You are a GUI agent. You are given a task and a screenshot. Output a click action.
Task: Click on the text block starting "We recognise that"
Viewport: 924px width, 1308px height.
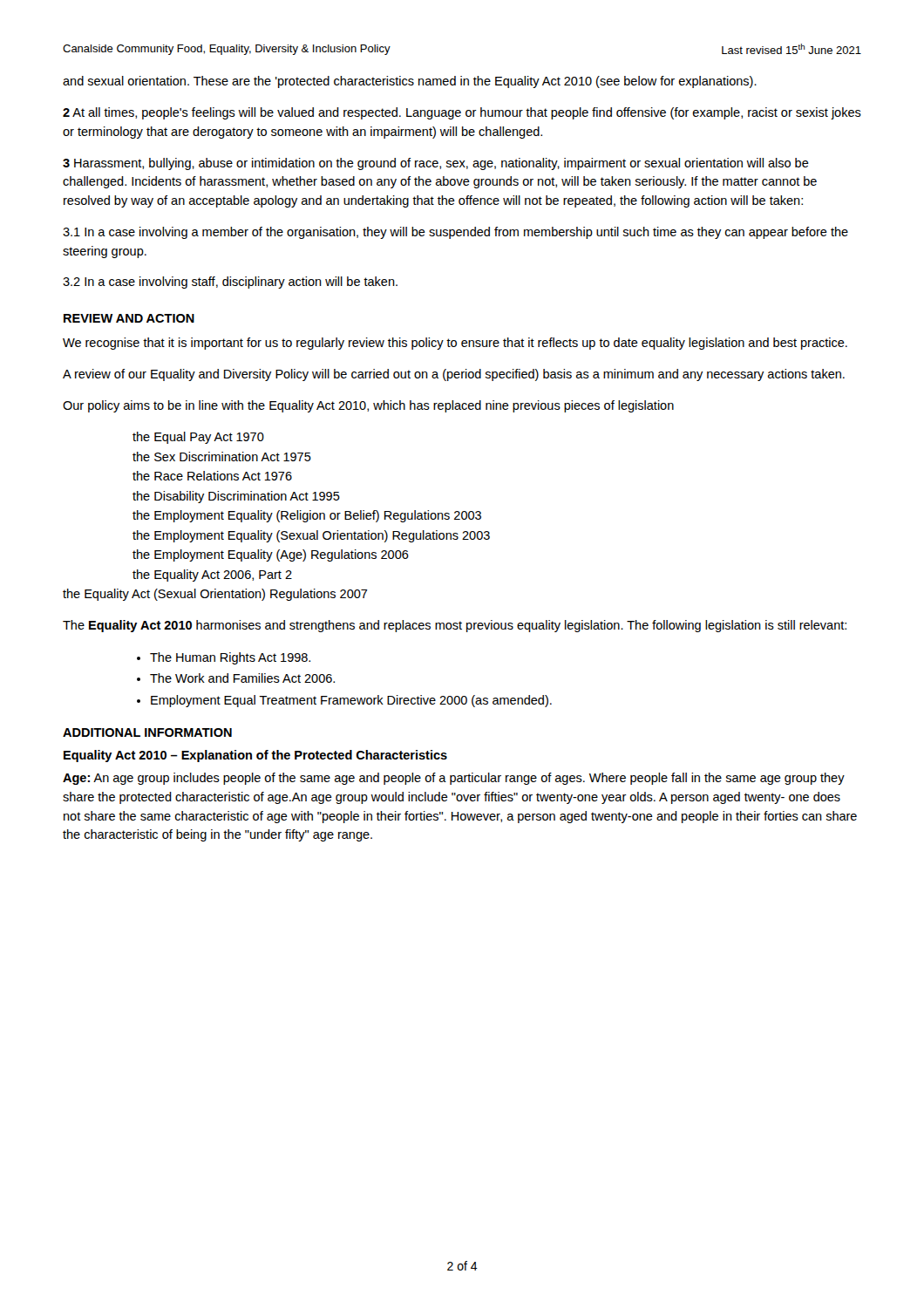(455, 343)
